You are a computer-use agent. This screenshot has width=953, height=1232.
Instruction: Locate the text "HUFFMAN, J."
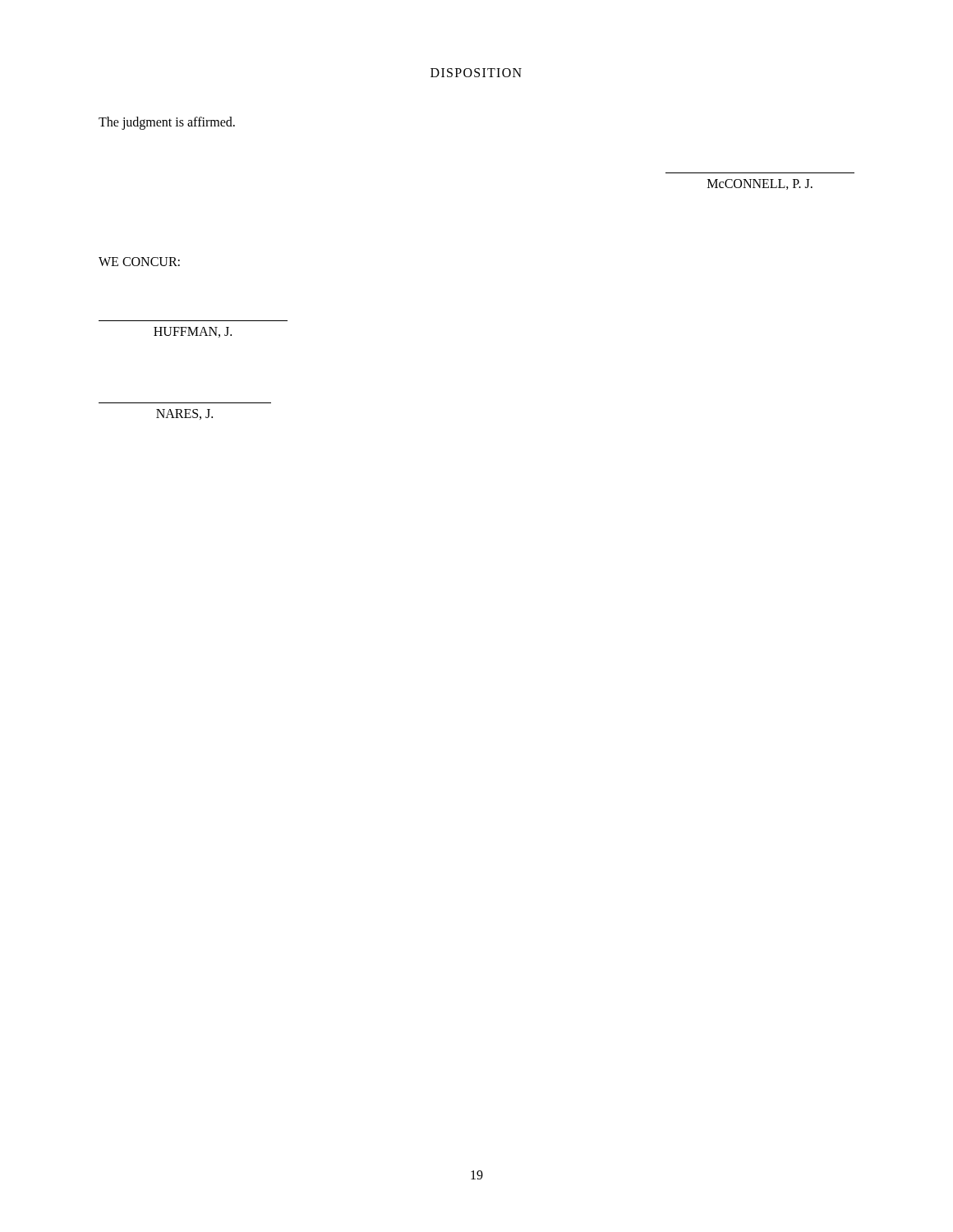193,329
